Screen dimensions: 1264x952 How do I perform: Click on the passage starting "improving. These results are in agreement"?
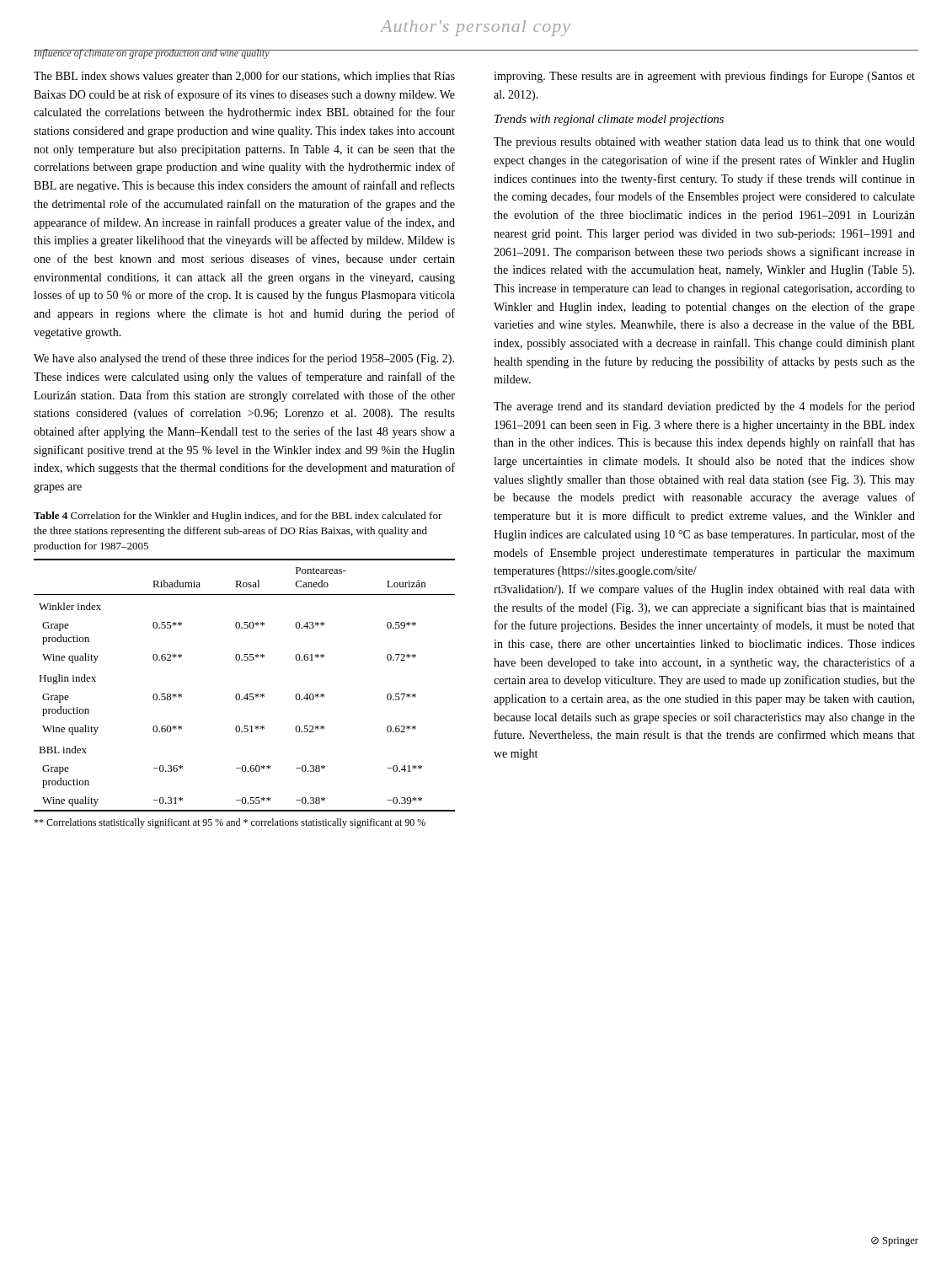point(704,85)
